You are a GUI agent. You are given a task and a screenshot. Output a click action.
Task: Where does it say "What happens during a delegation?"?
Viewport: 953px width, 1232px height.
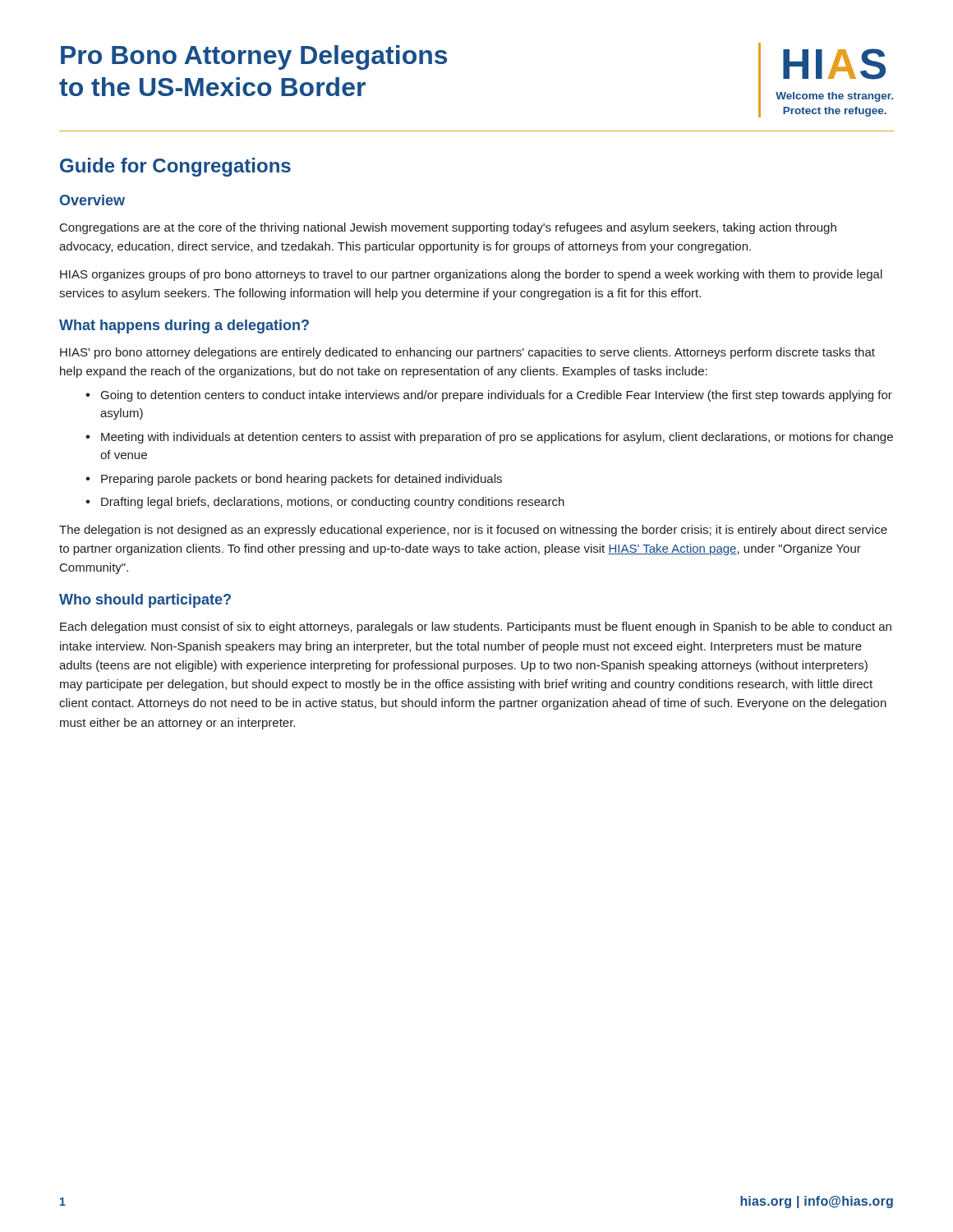(x=184, y=326)
